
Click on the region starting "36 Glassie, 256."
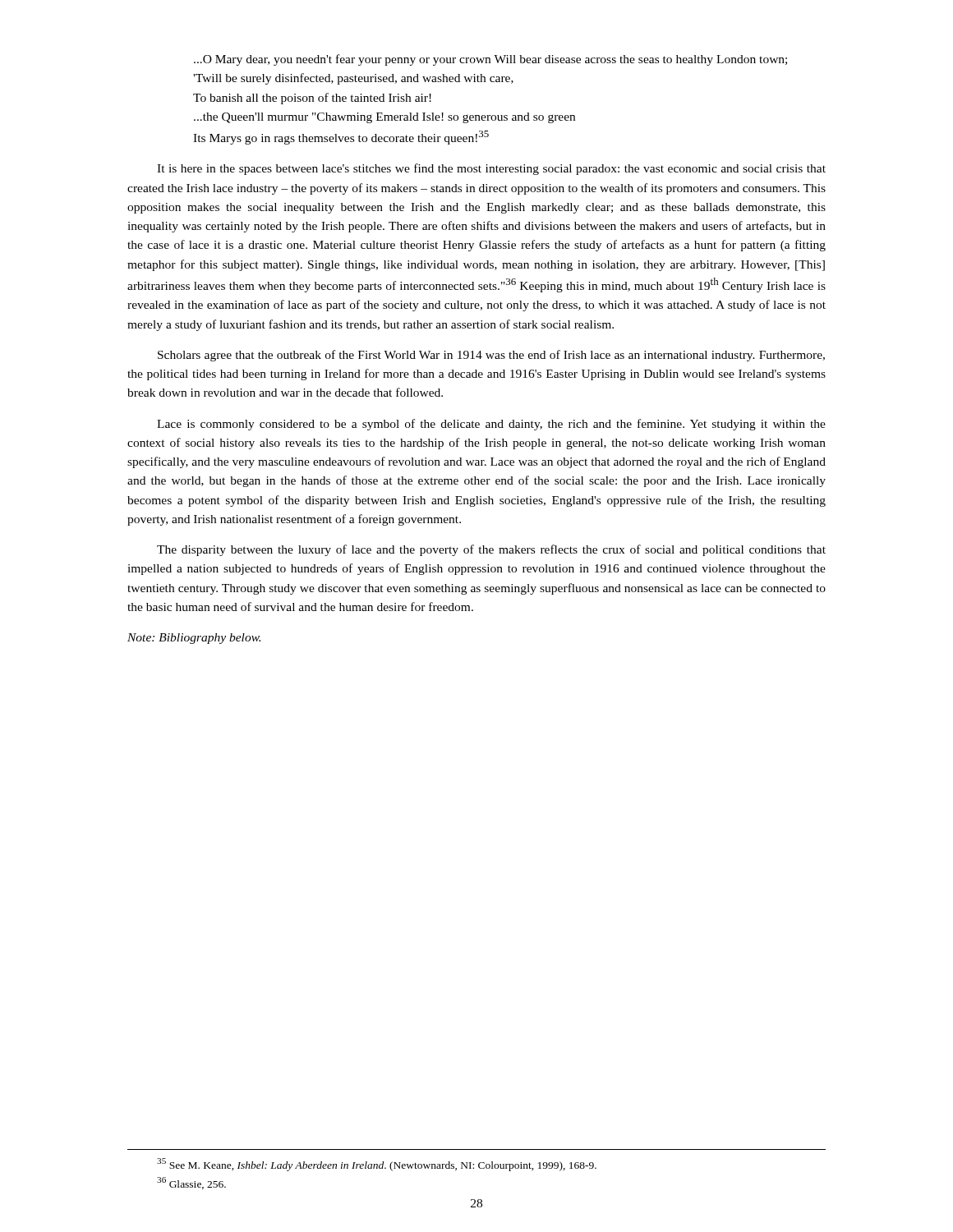coord(192,1182)
